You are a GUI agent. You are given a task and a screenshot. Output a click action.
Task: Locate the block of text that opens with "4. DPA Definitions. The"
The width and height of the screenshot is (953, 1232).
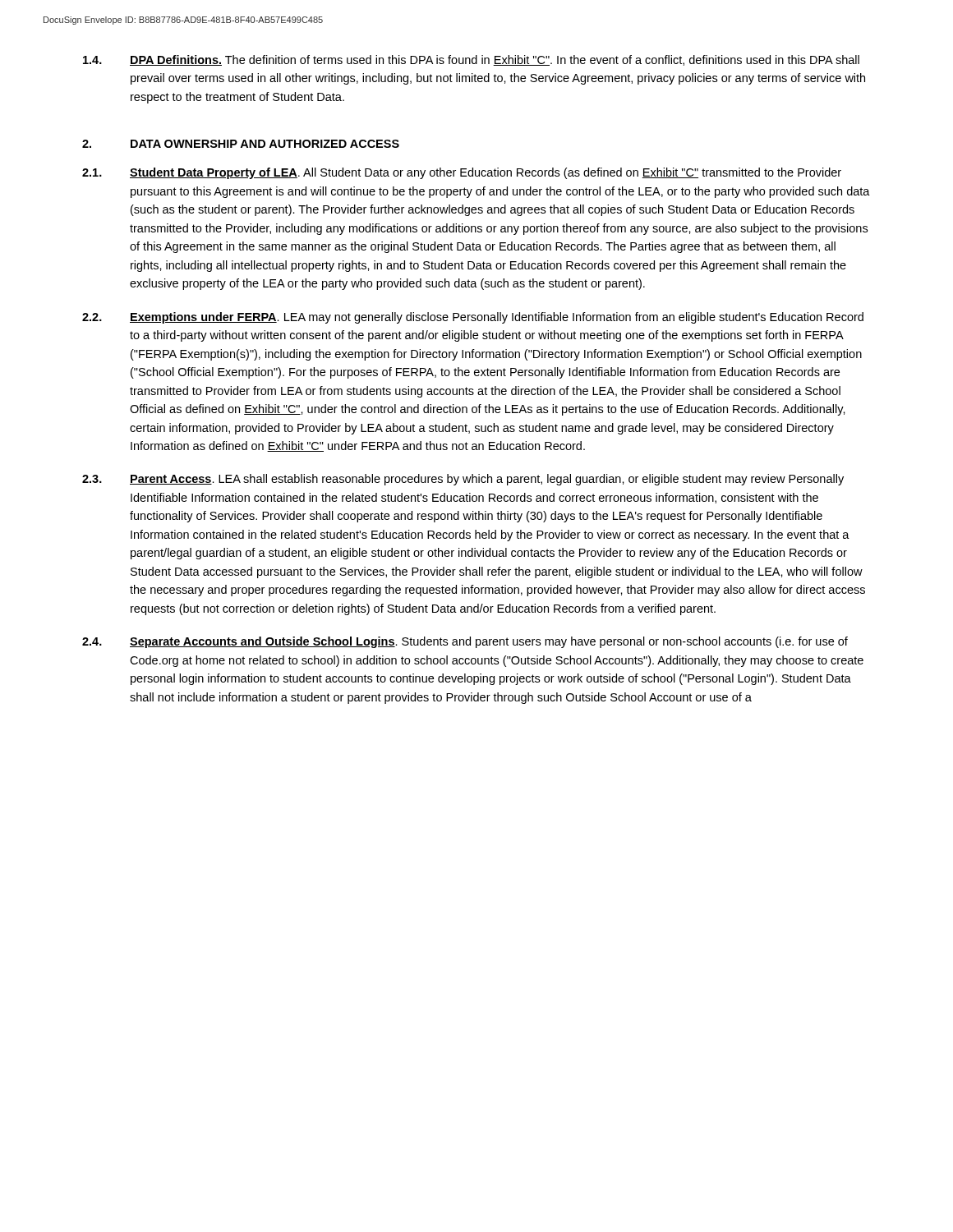[x=476, y=79]
